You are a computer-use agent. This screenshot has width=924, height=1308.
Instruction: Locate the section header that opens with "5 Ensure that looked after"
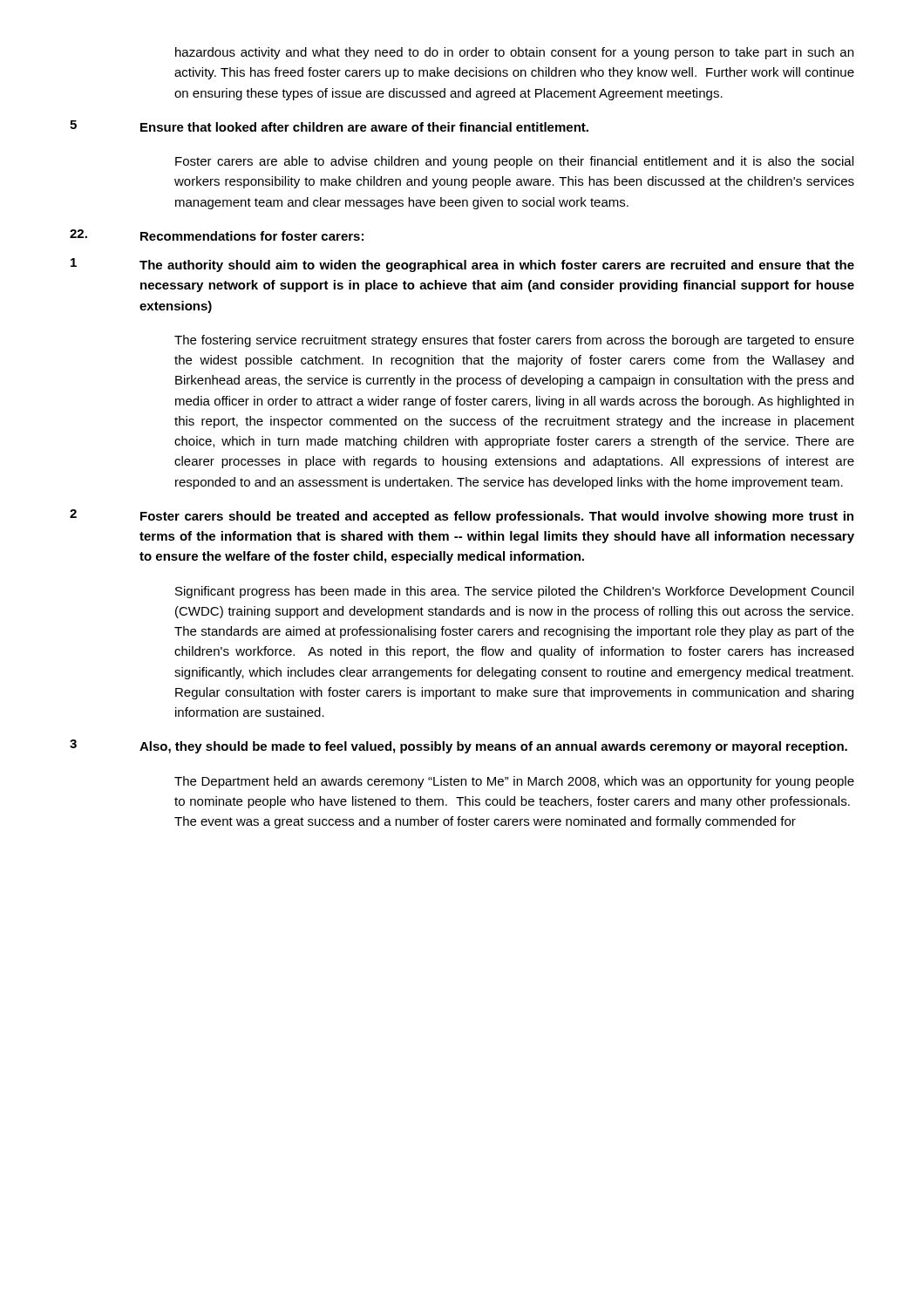click(462, 127)
